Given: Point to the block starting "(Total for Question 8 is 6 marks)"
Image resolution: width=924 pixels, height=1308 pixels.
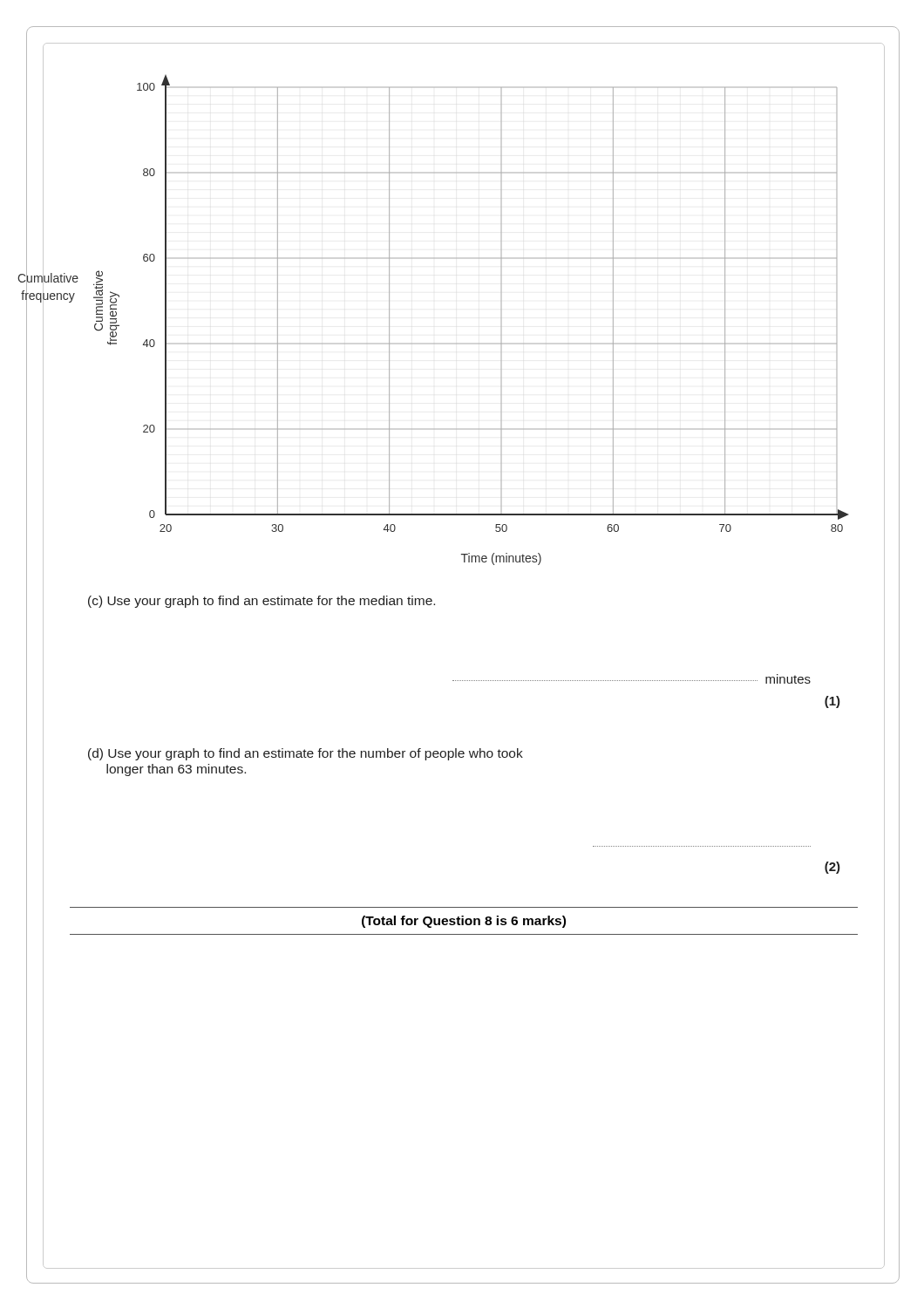Looking at the screenshot, I should pyautogui.click(x=464, y=920).
